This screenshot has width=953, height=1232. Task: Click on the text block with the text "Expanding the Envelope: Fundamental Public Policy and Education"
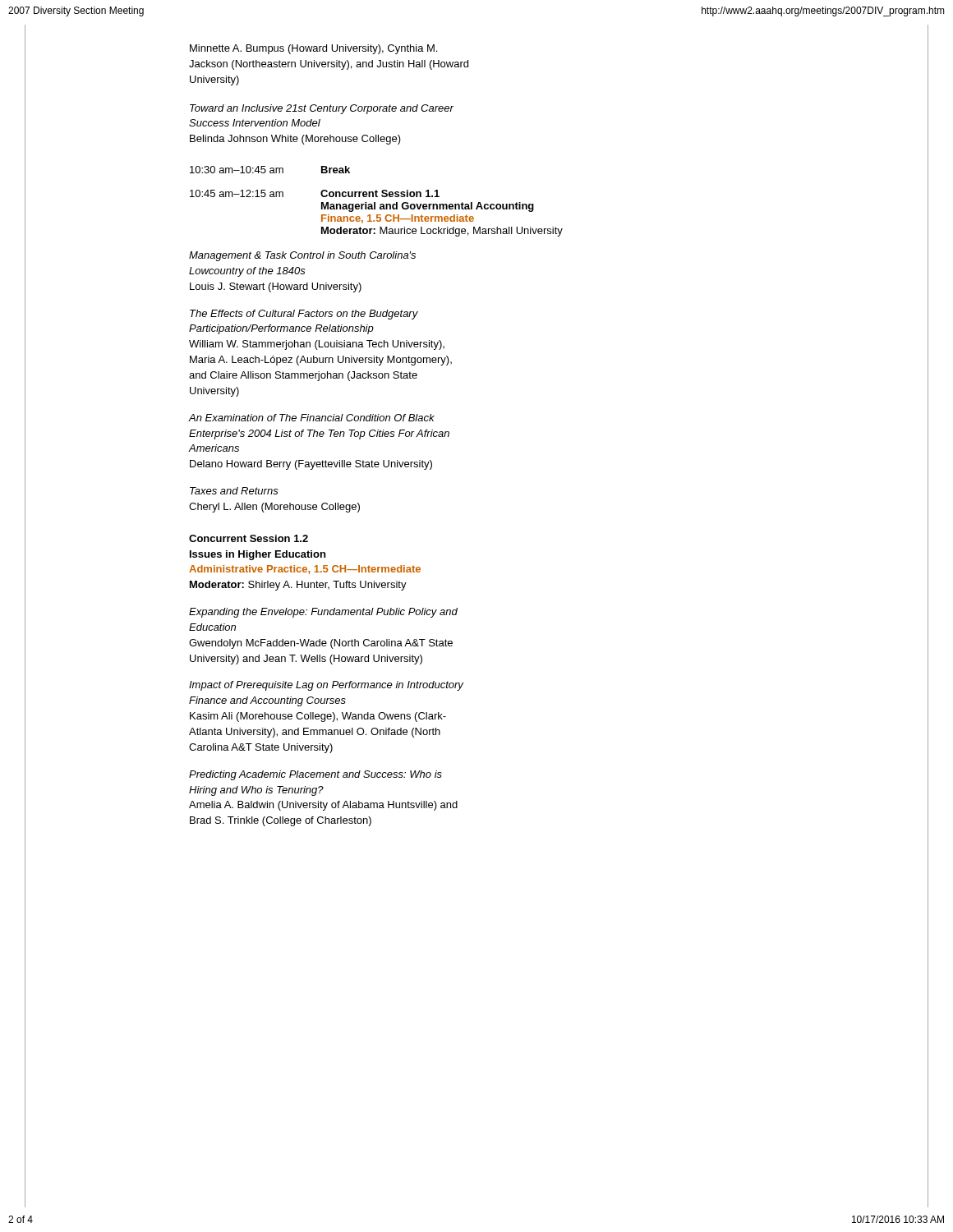(323, 635)
